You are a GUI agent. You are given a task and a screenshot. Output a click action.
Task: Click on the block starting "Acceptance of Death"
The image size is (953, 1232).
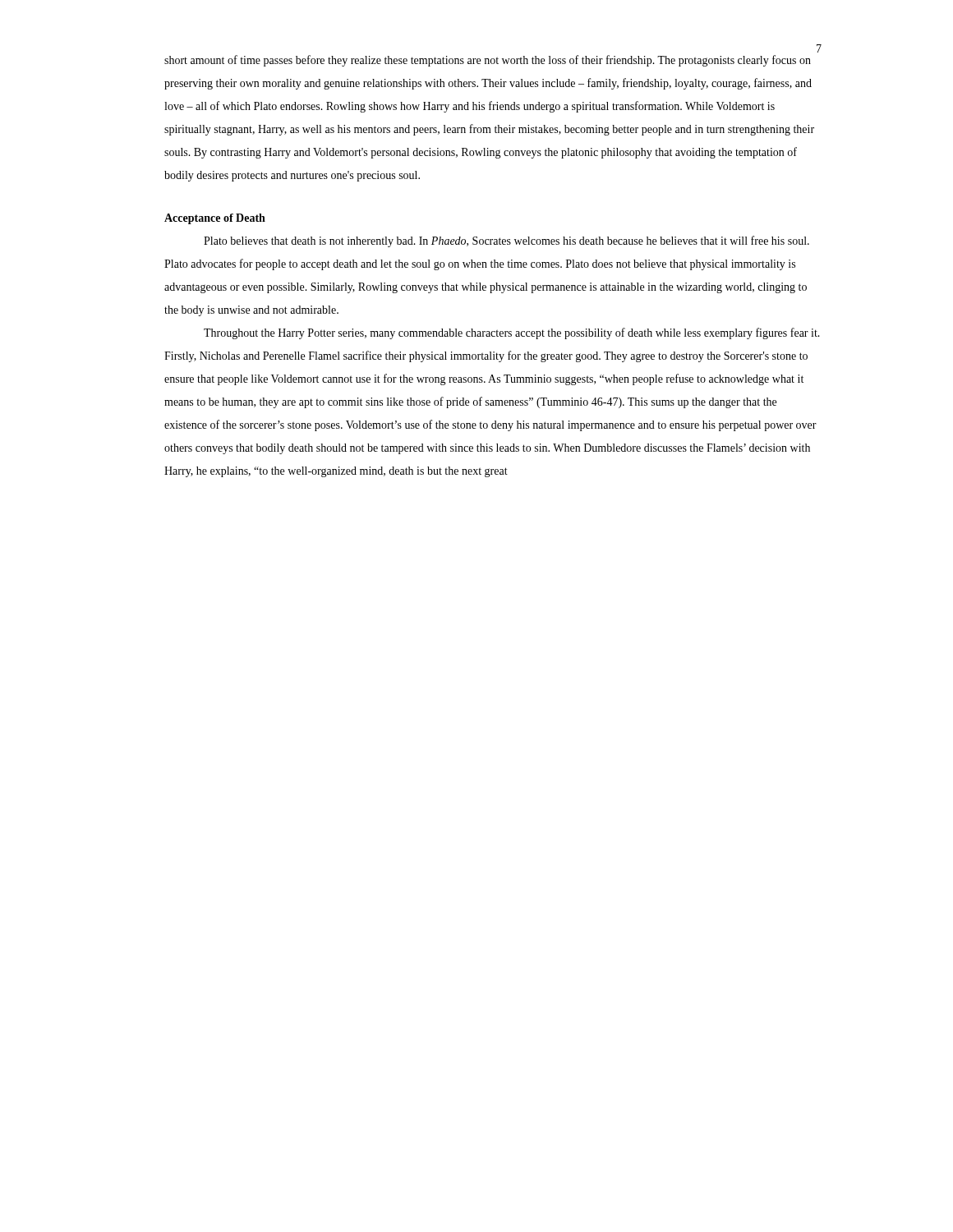(x=215, y=218)
